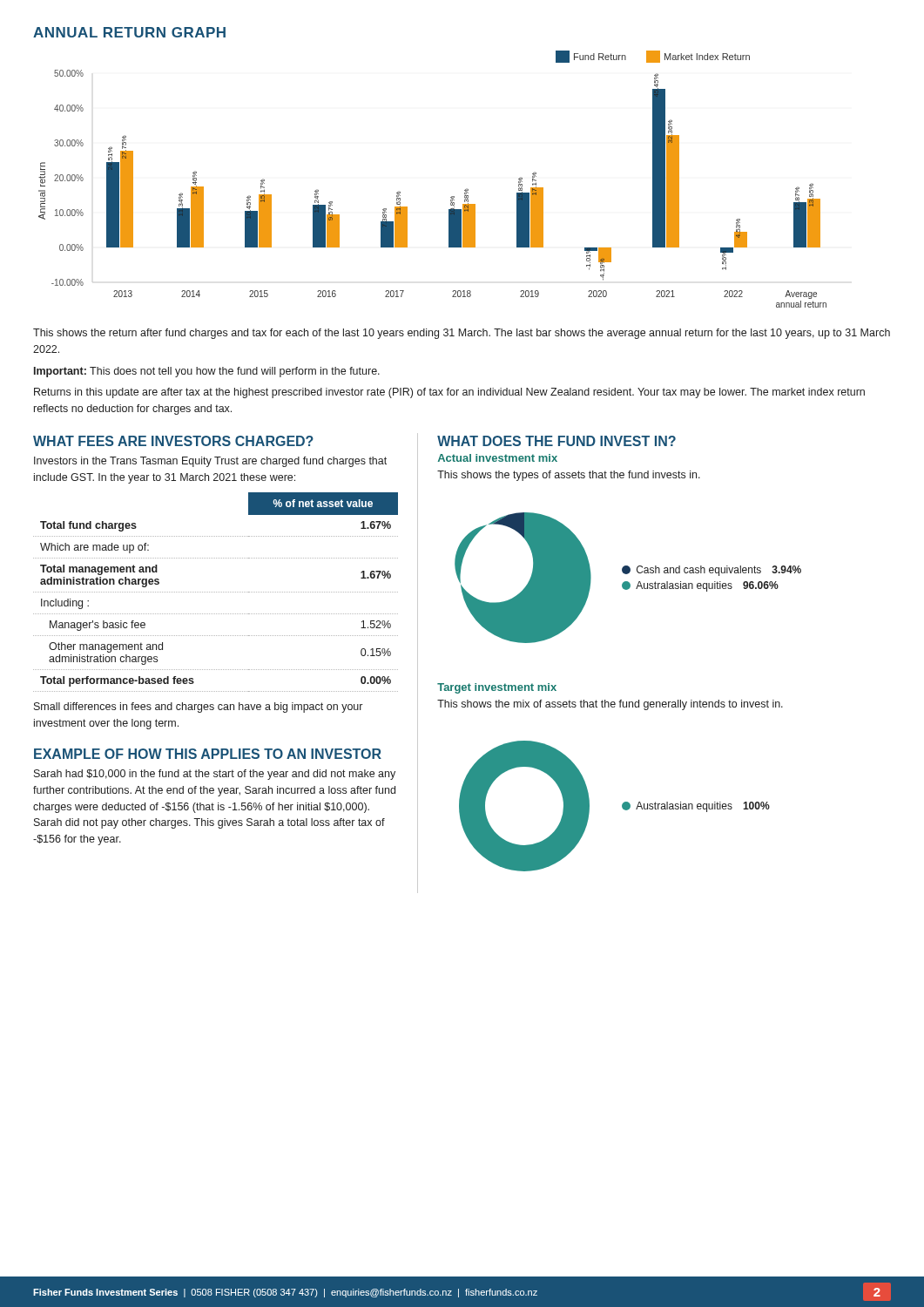Locate the text starting "EXAMPLE OF HOW THIS APPLIES TO AN INVESTOR"

[x=207, y=754]
